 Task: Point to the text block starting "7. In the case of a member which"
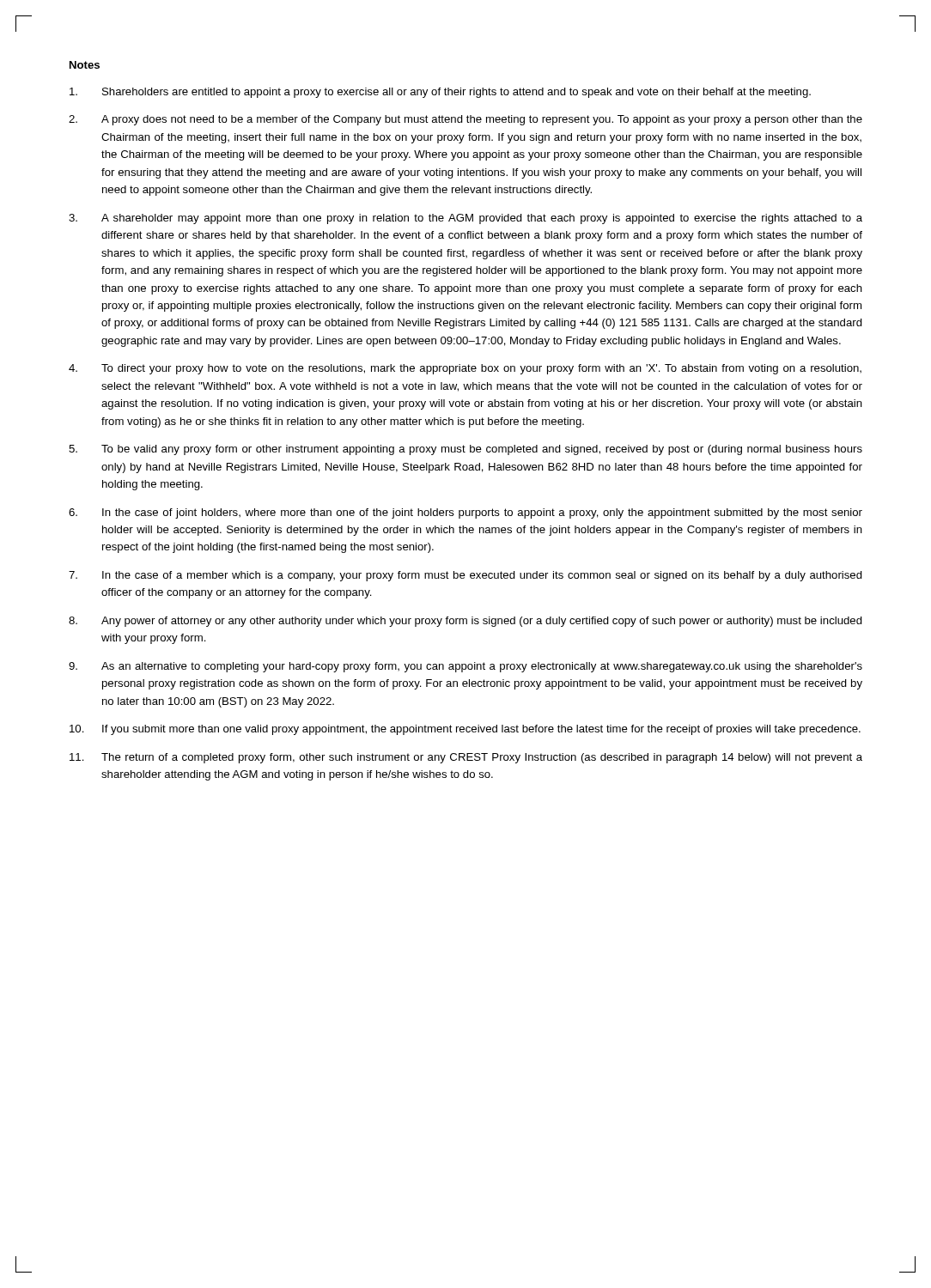tap(466, 584)
